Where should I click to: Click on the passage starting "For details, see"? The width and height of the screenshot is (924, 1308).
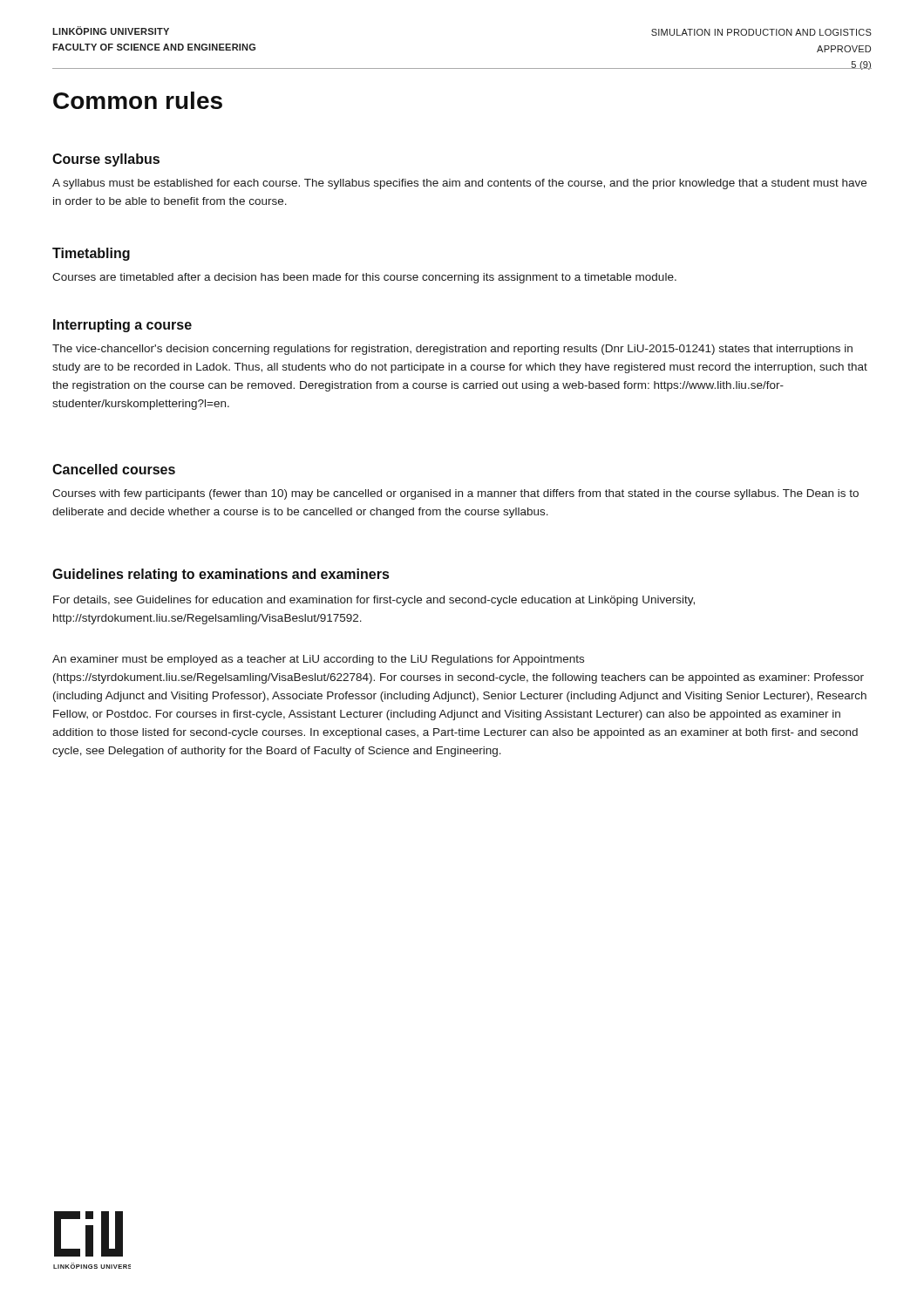tap(462, 609)
